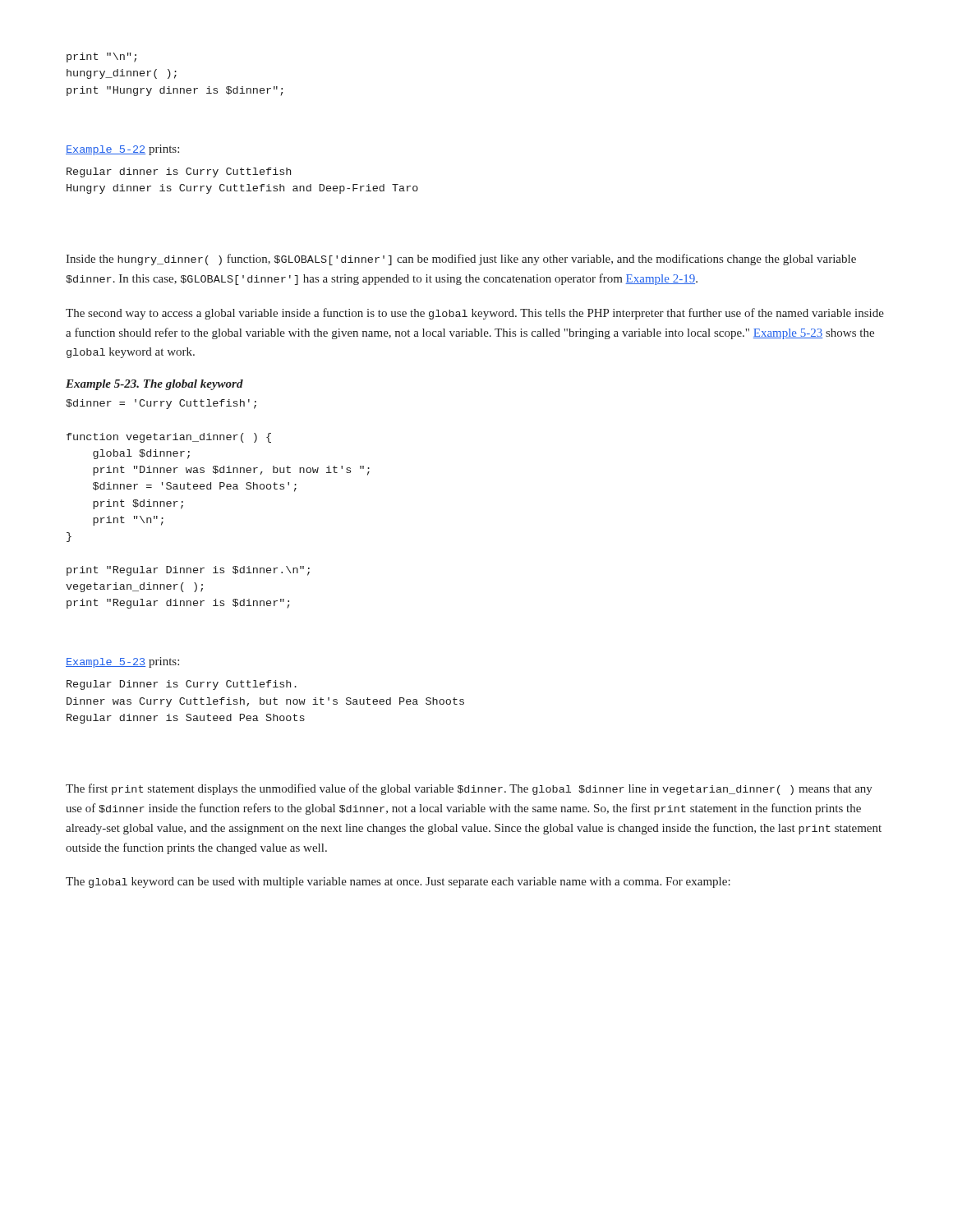Screen dimensions: 1232x953
Task: Navigate to the element starting "Inside the hungry_dinner( )"
Action: 461,269
